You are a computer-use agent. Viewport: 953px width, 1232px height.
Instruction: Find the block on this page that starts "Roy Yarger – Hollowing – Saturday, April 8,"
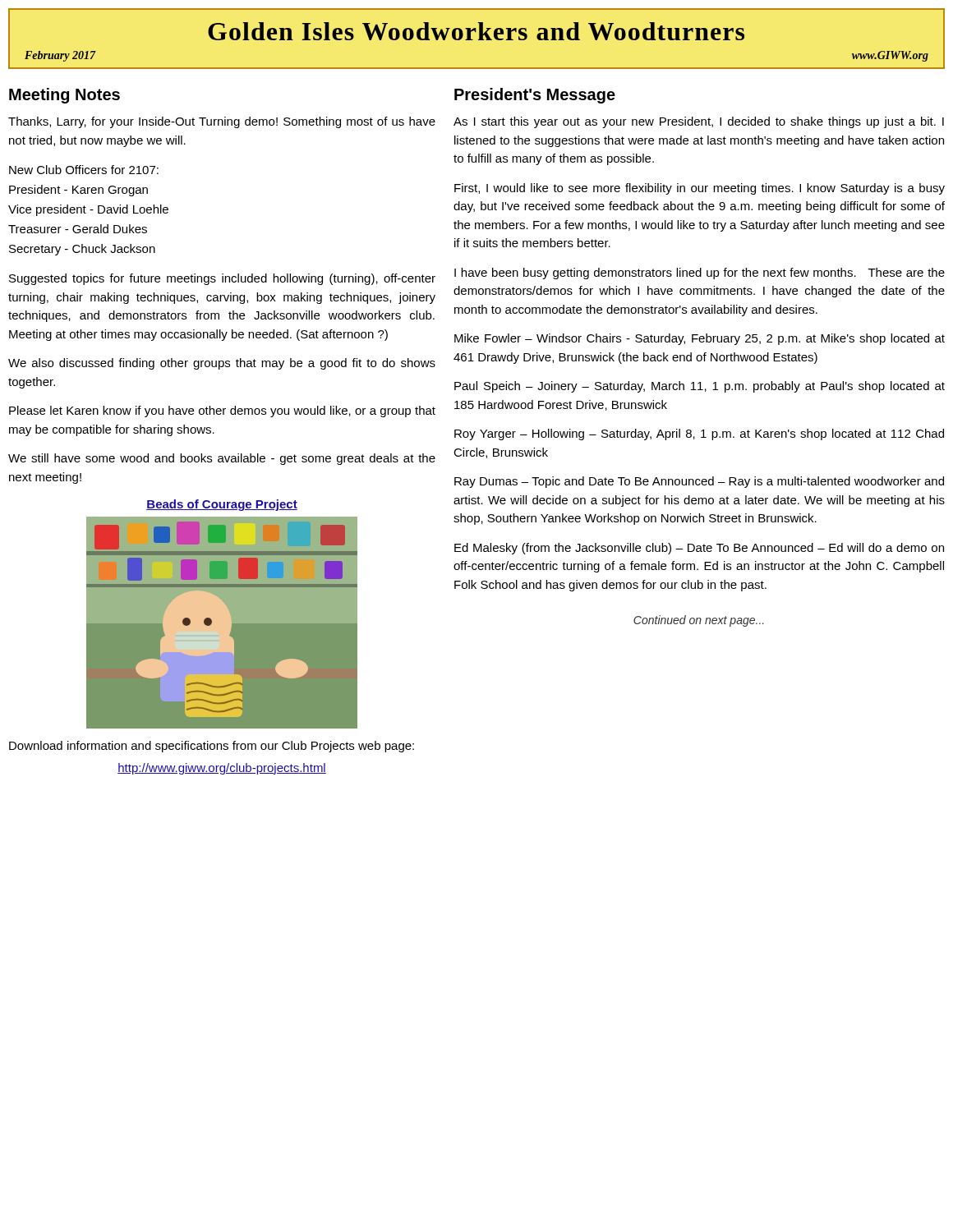[x=699, y=442]
